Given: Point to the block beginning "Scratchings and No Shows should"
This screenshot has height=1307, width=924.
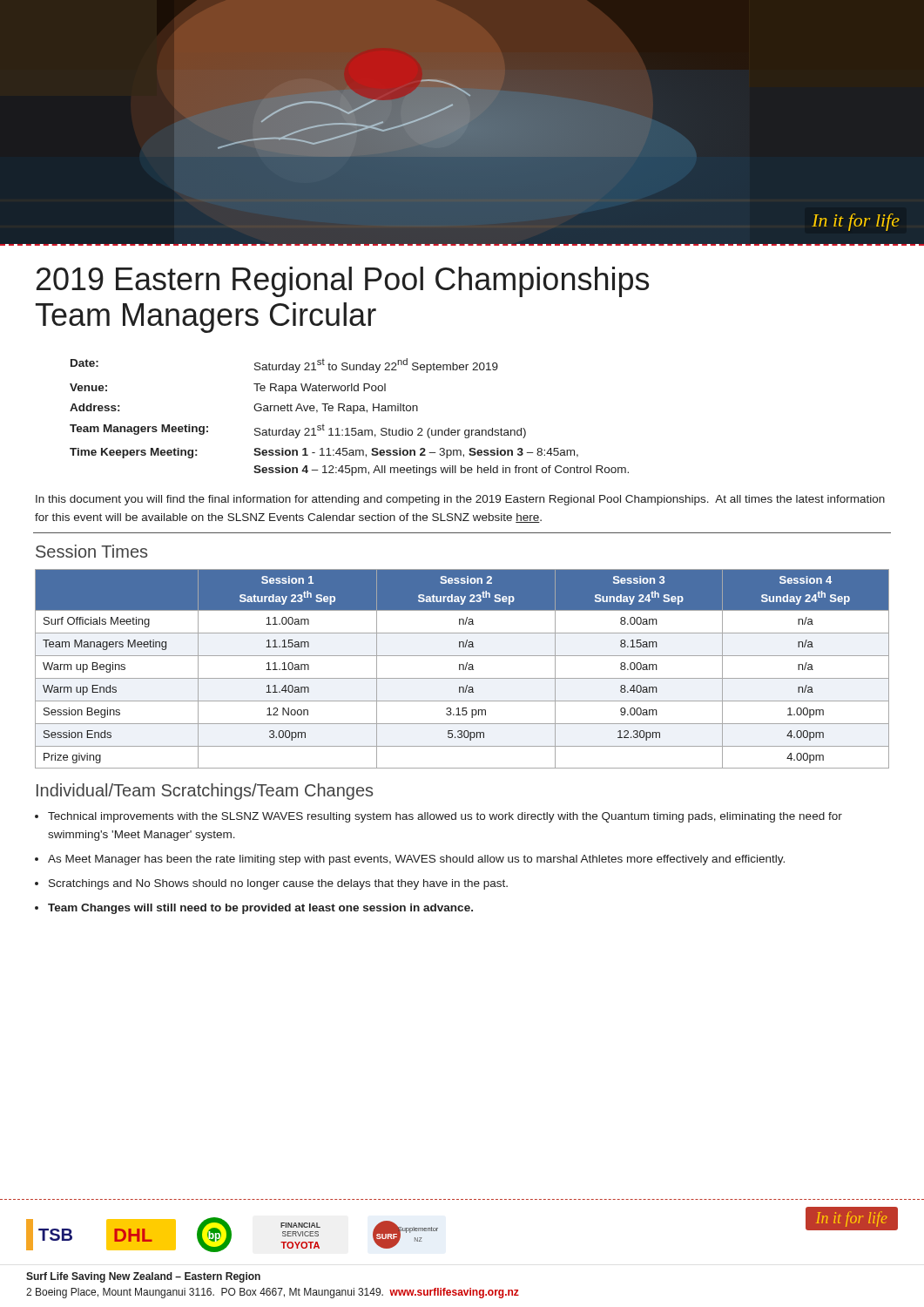Looking at the screenshot, I should pos(278,883).
